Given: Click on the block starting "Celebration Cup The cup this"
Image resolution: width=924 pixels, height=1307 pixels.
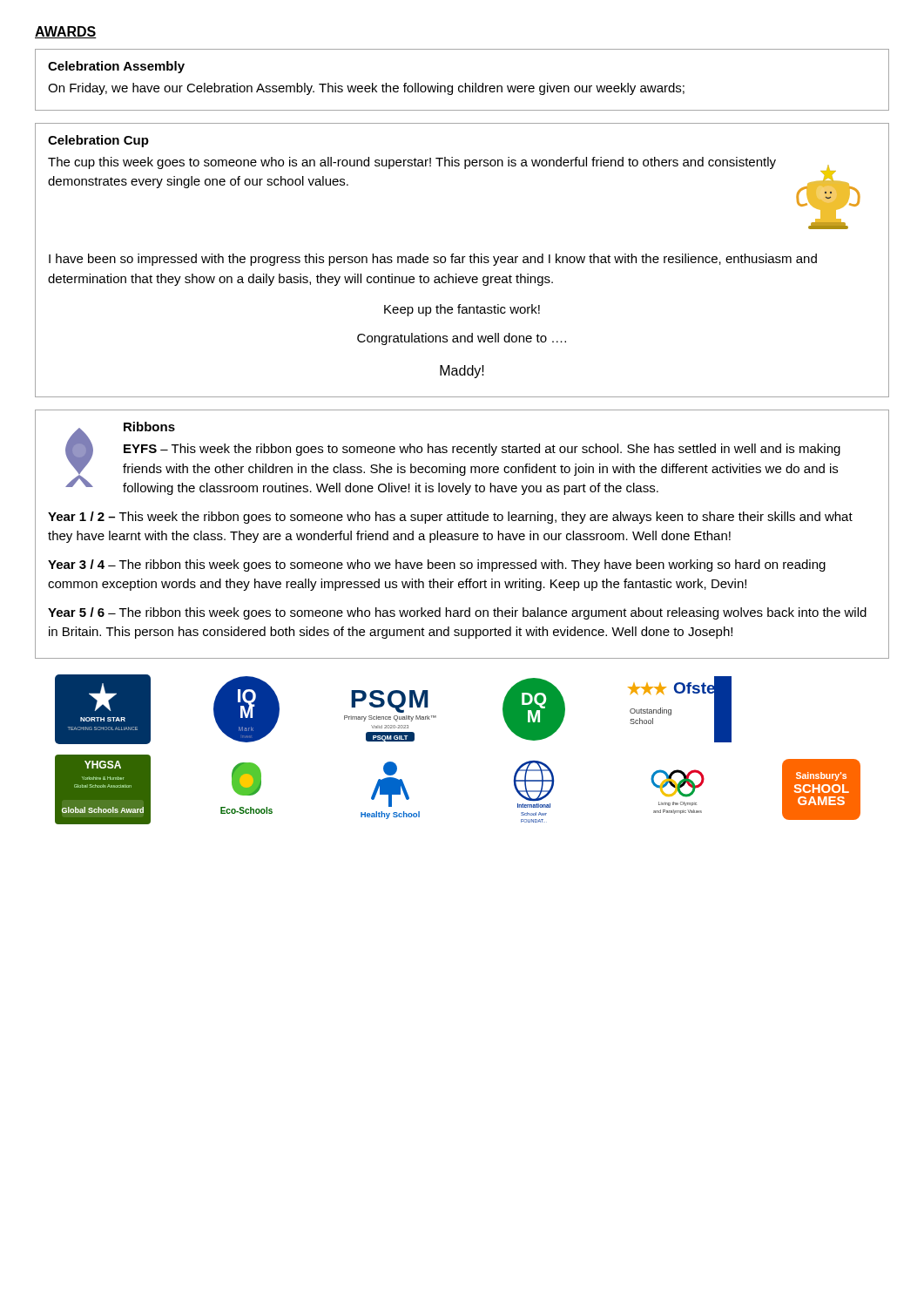Looking at the screenshot, I should click(462, 256).
